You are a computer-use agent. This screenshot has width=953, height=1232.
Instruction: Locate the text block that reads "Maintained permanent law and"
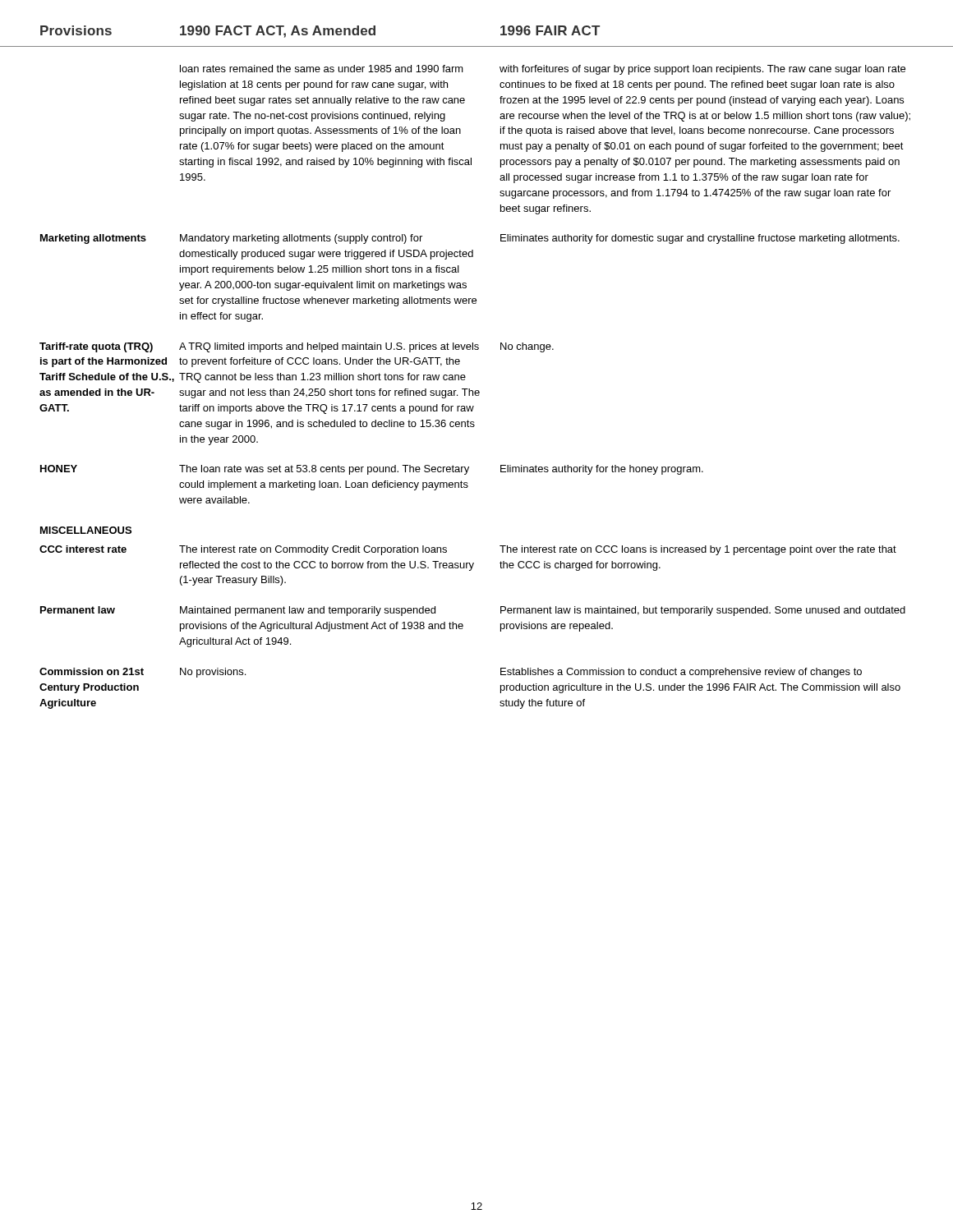coord(321,626)
